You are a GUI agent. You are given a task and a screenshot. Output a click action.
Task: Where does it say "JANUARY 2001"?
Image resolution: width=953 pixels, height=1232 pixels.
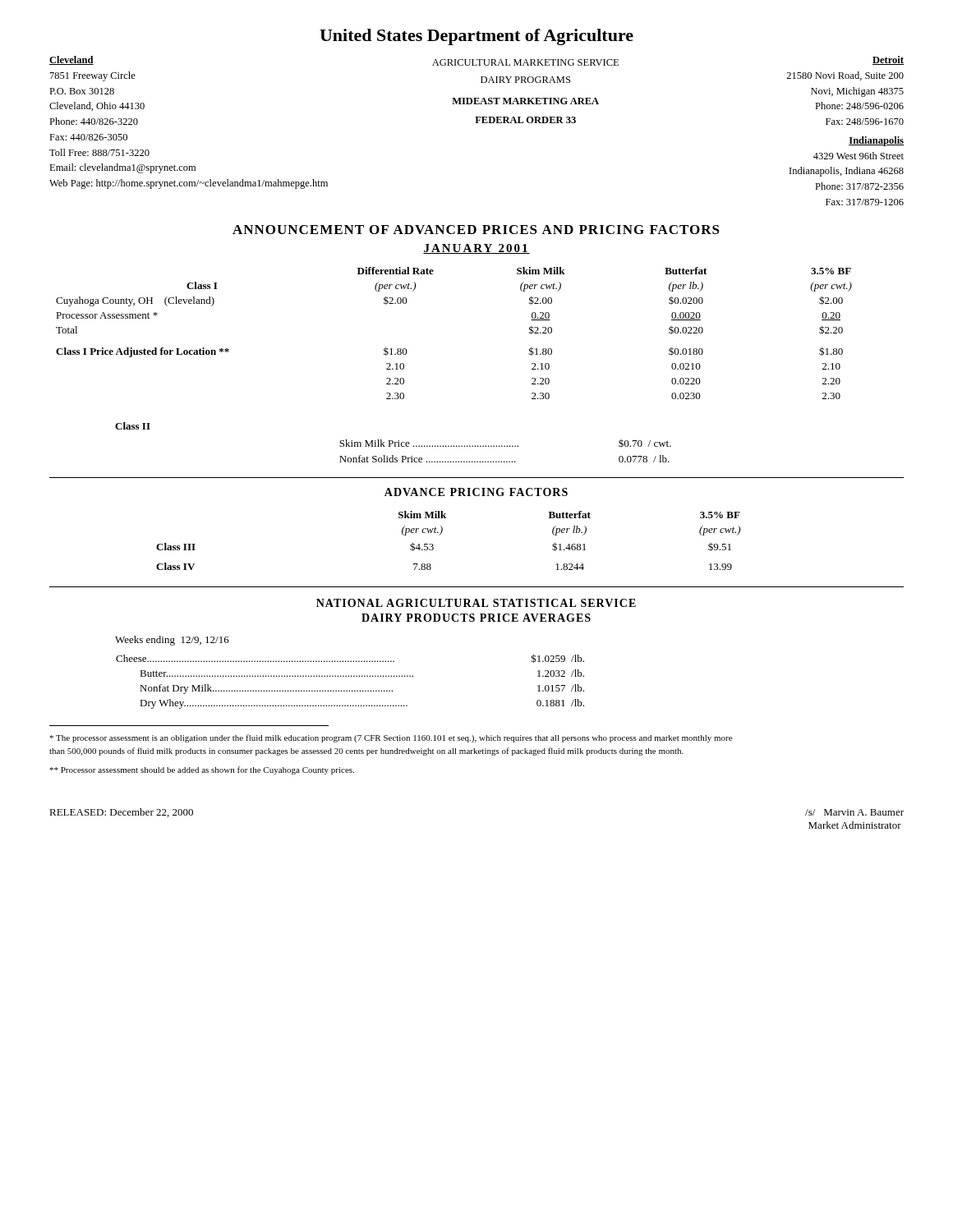tap(476, 248)
